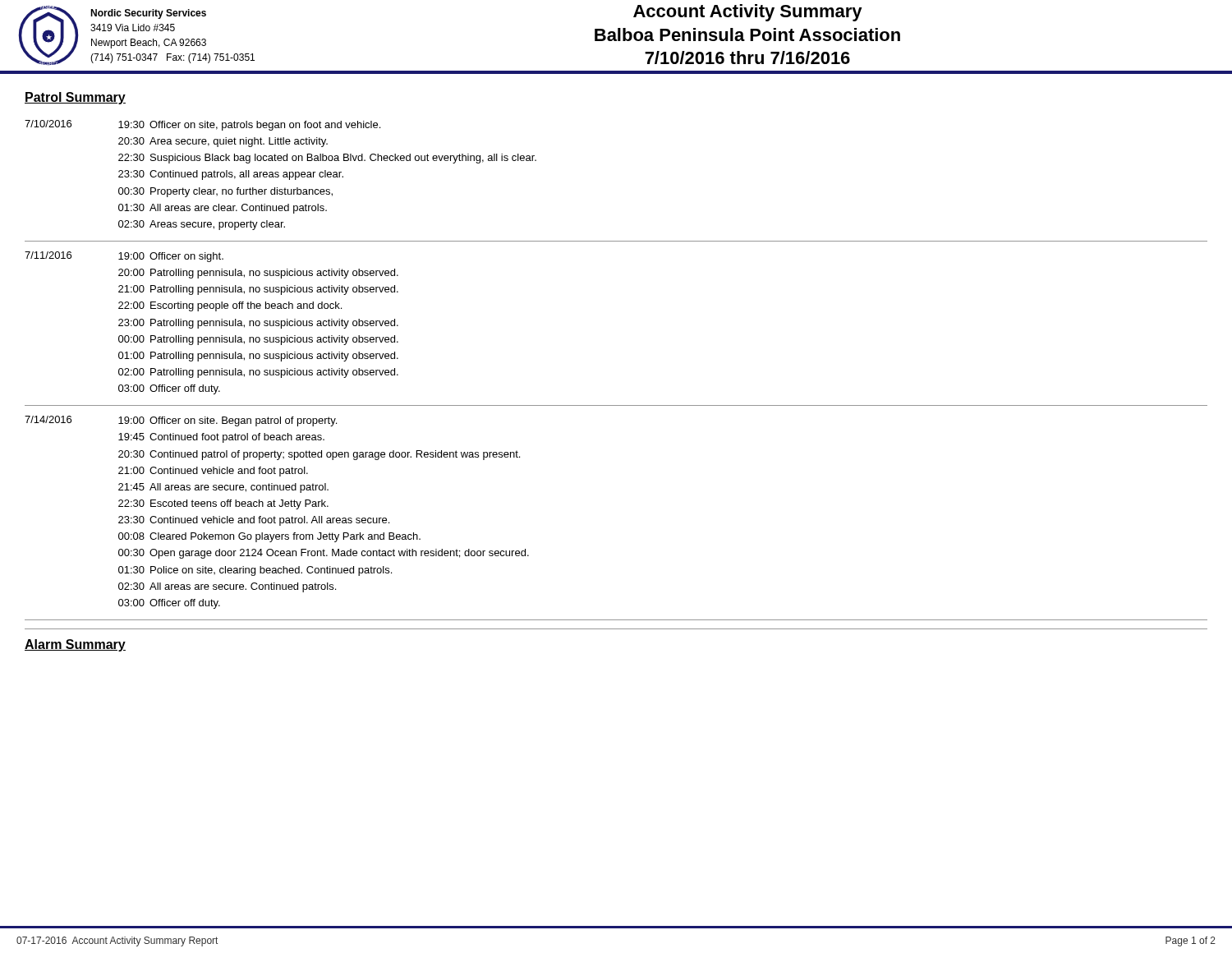Screen dimensions: 953x1232
Task: Click on the section header that reads "Alarm Summary"
Action: [75, 644]
